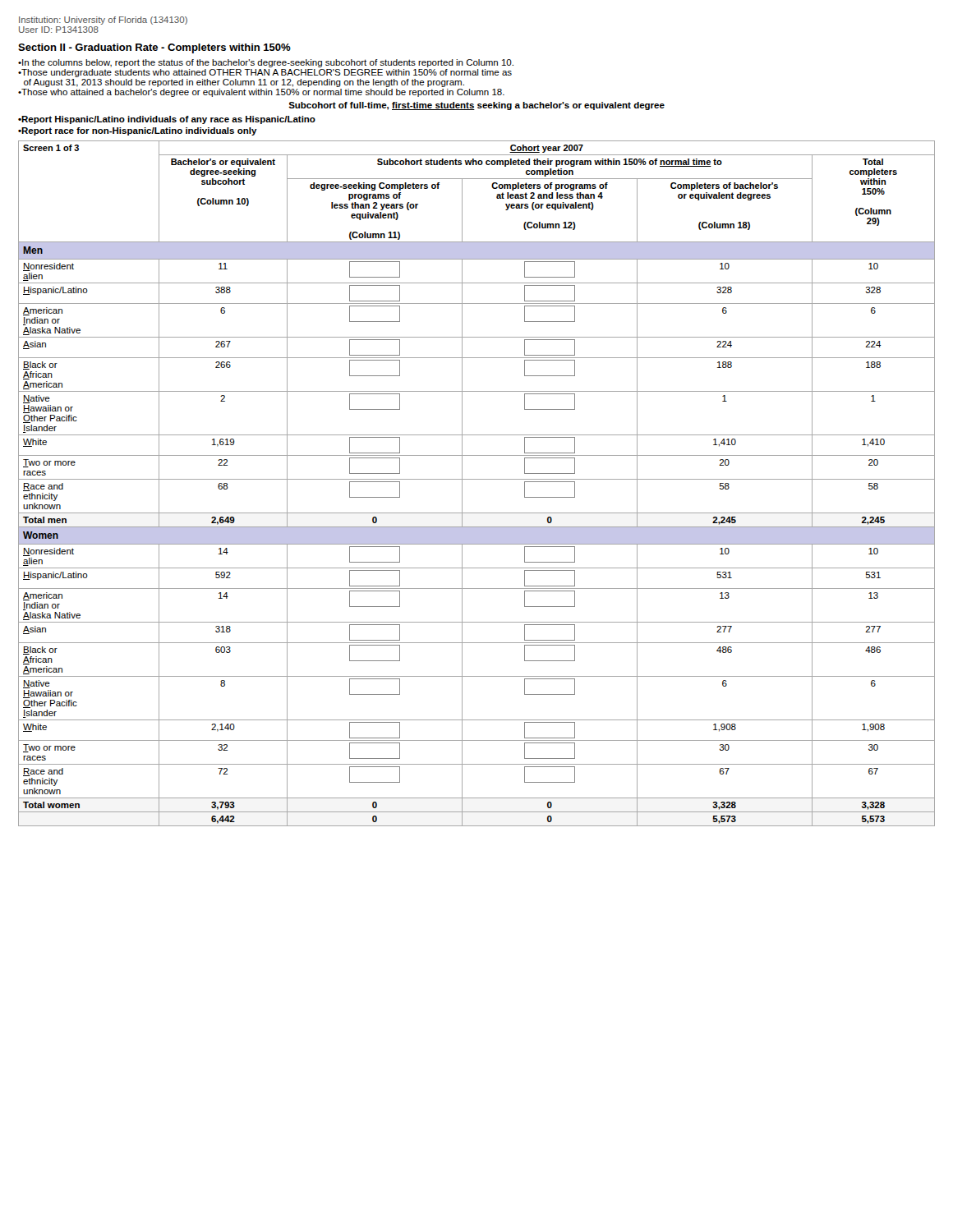The image size is (953, 1232).
Task: Find the table that mentions "degree-seeking Completers of programs of"
Action: (x=476, y=483)
